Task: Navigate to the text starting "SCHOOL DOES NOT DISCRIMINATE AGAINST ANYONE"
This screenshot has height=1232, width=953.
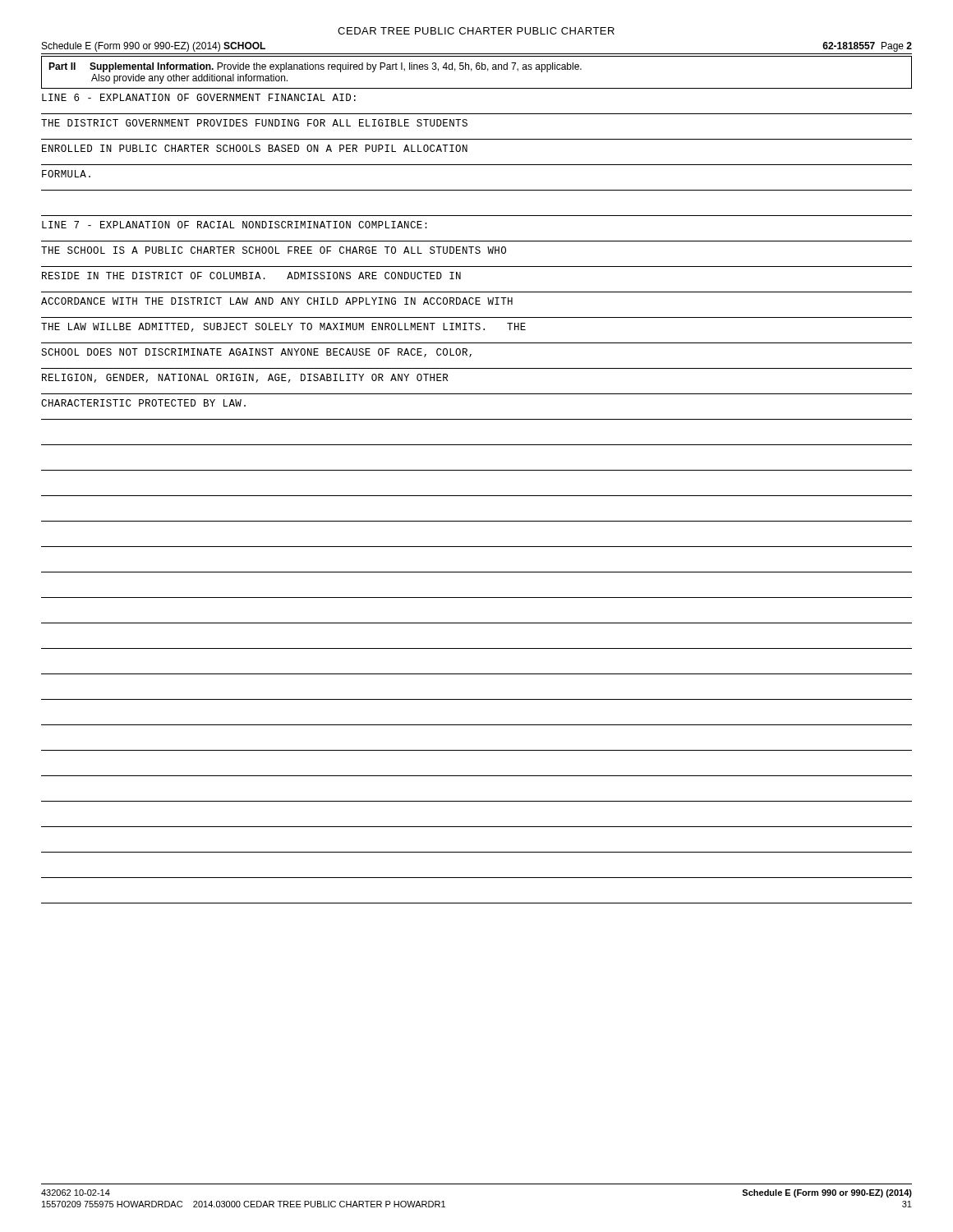Action: pyautogui.click(x=258, y=353)
